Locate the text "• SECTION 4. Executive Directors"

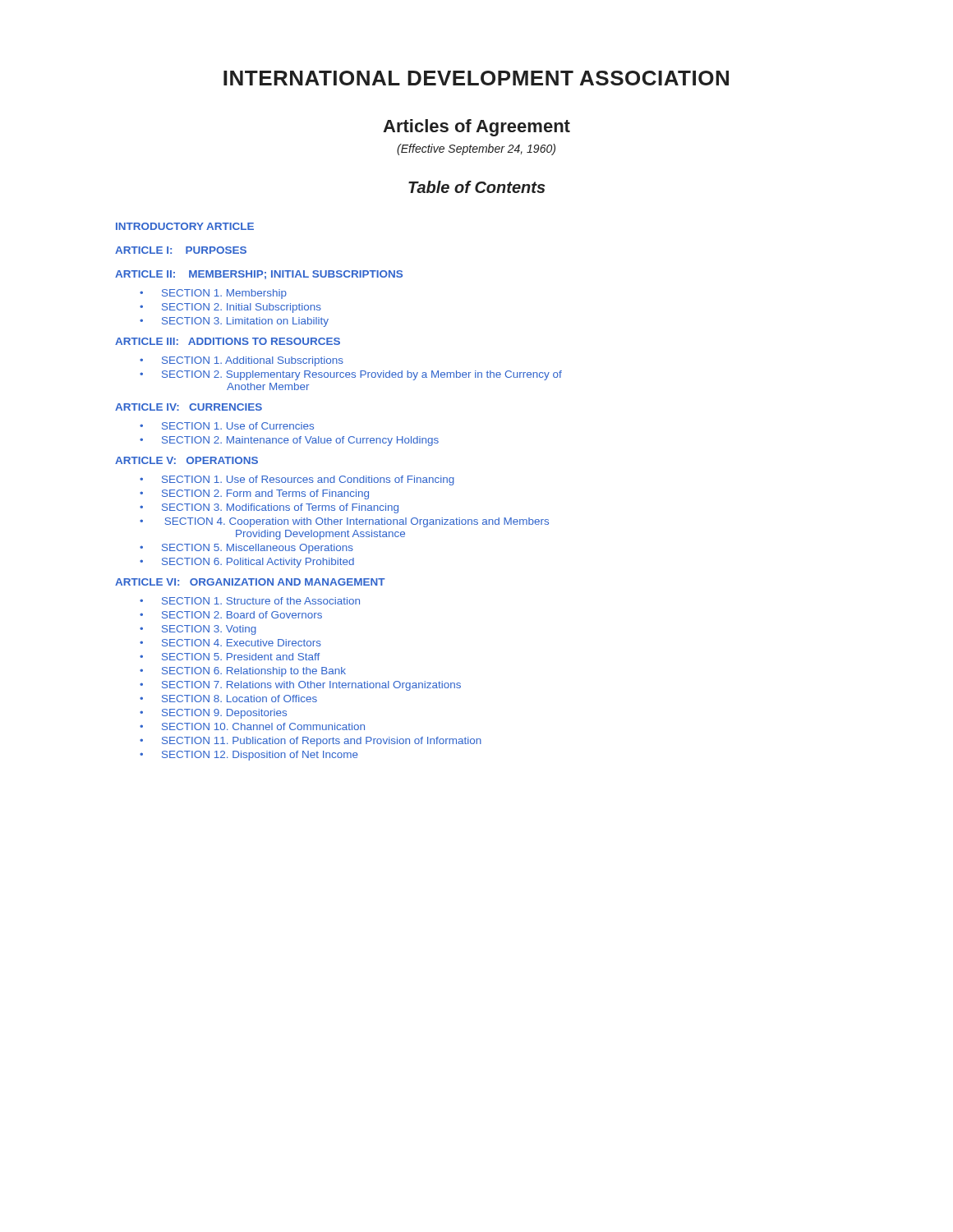[x=230, y=643]
